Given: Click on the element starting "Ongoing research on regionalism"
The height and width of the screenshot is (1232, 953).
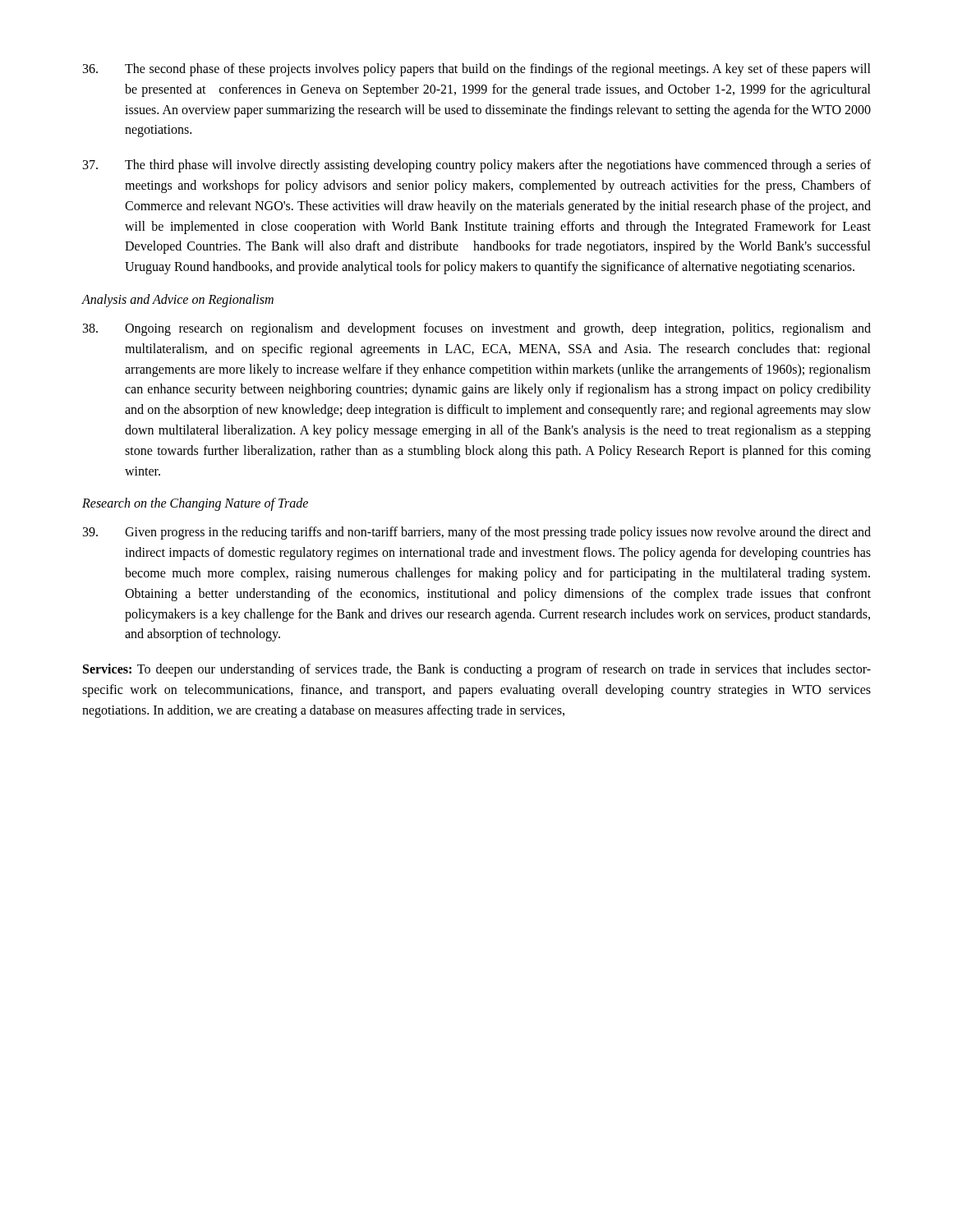Looking at the screenshot, I should [x=476, y=400].
